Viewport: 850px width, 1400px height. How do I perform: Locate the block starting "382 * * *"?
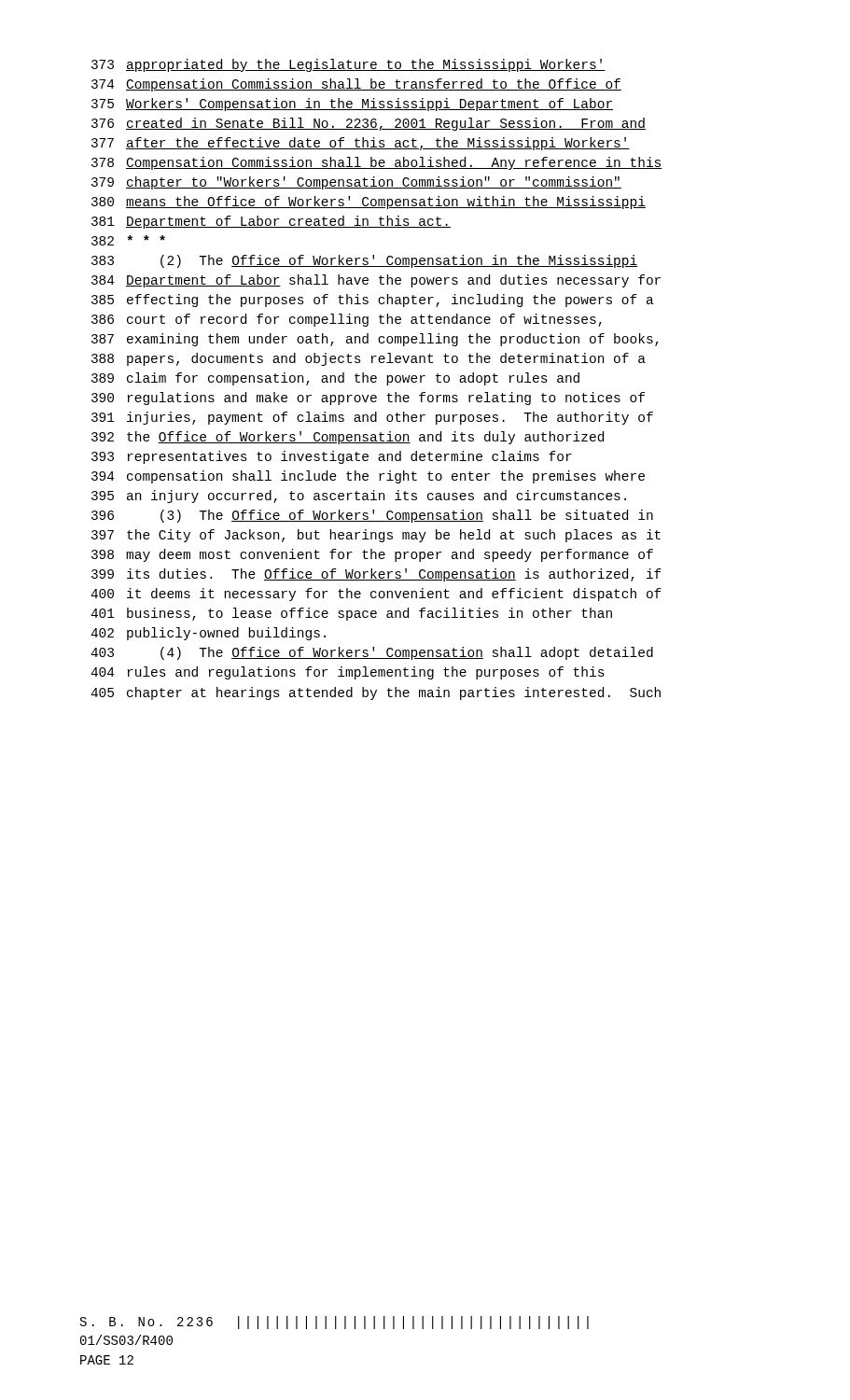128,240
